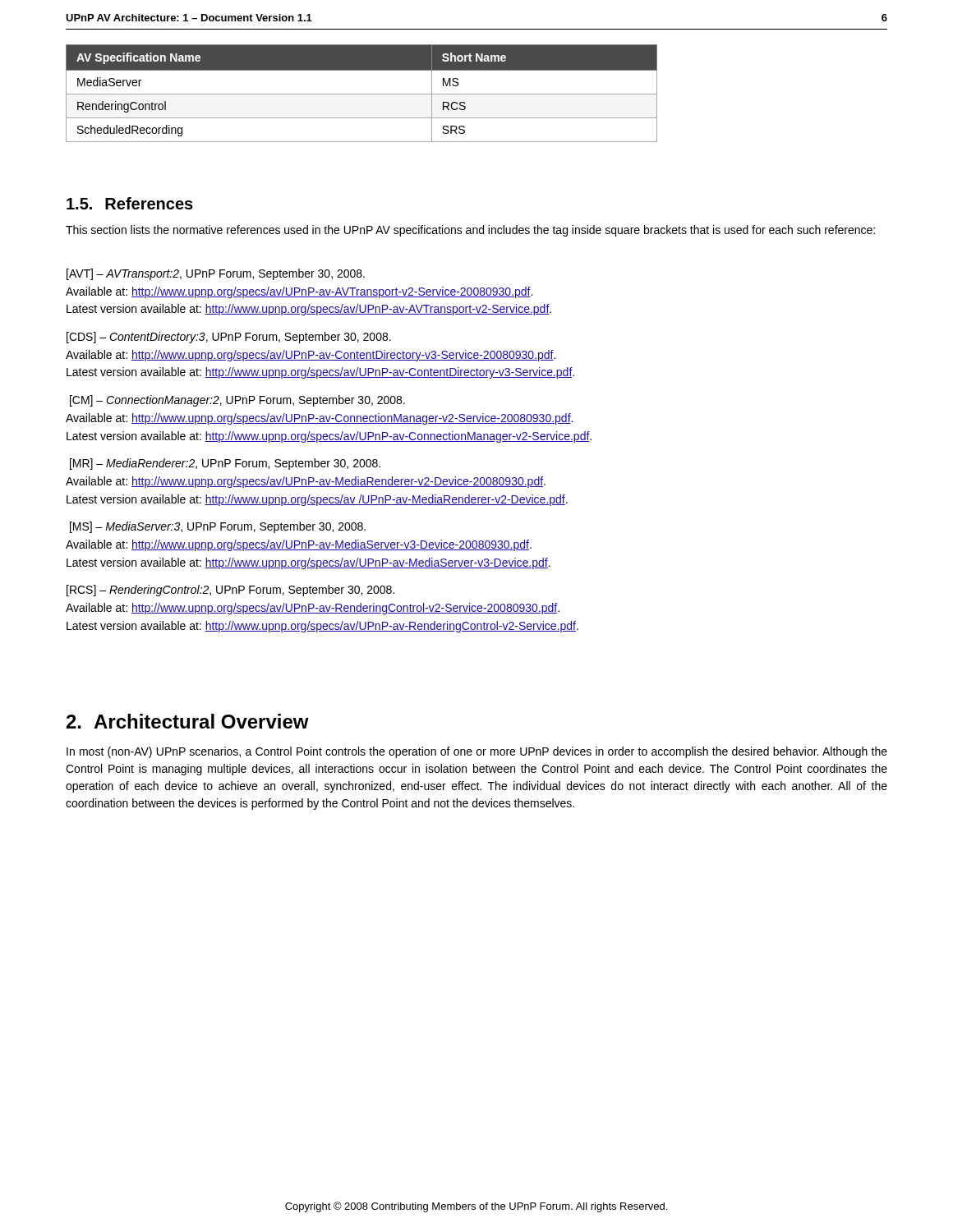953x1232 pixels.
Task: Select the table that reads "AV Specification Name"
Action: tap(476, 93)
